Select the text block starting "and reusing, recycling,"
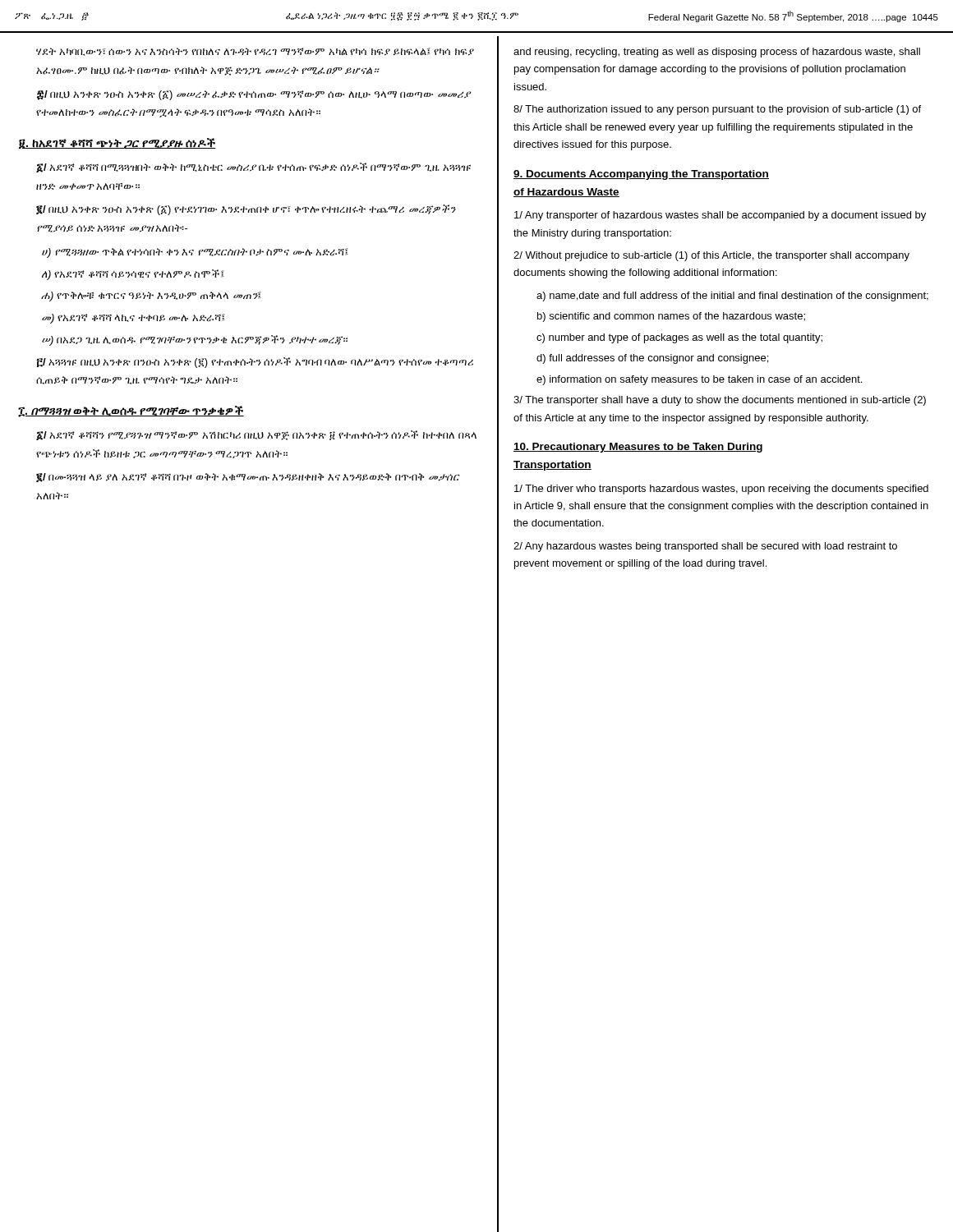 (717, 69)
